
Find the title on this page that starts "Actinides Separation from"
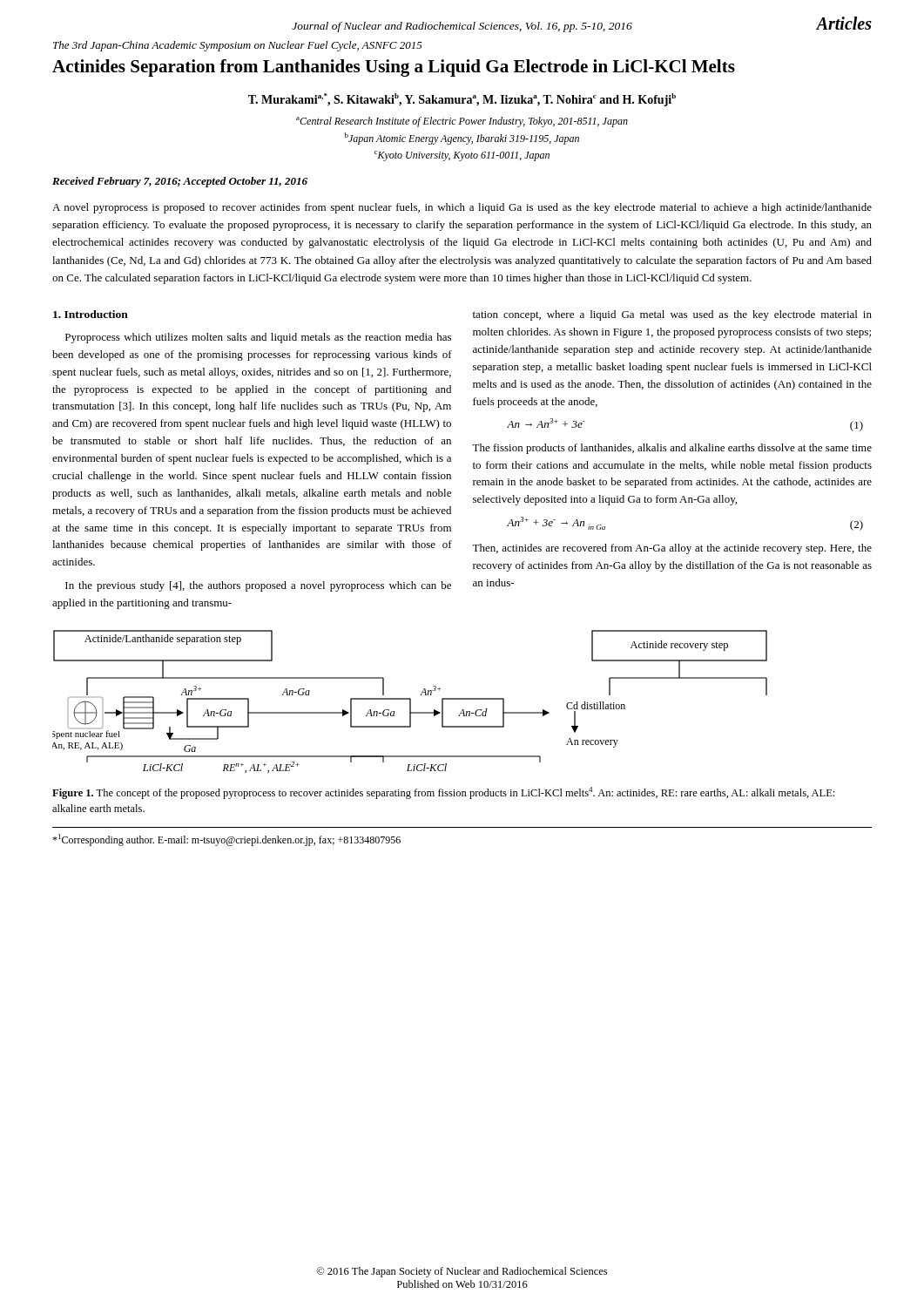tap(394, 66)
